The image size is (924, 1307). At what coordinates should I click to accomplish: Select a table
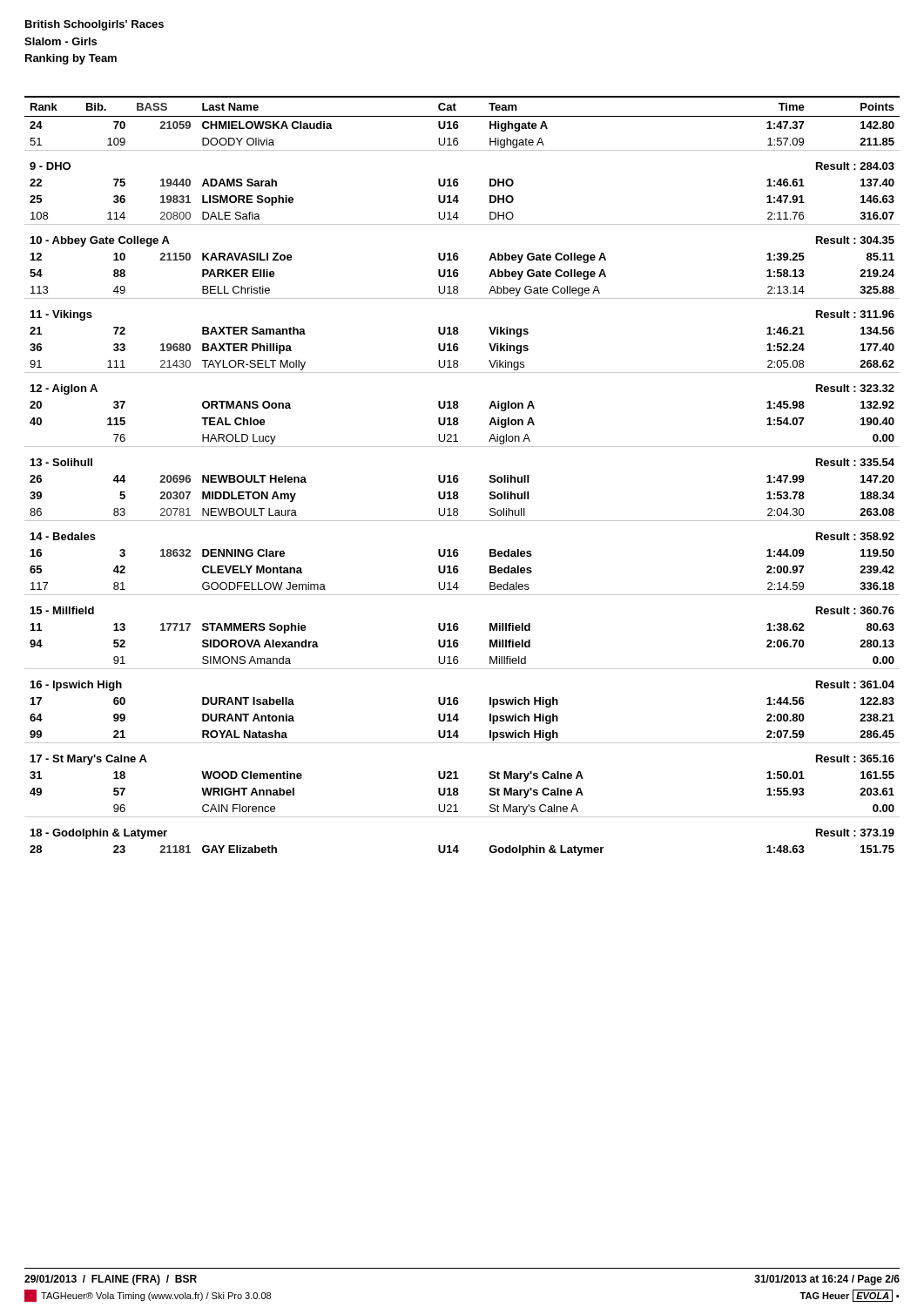[462, 477]
